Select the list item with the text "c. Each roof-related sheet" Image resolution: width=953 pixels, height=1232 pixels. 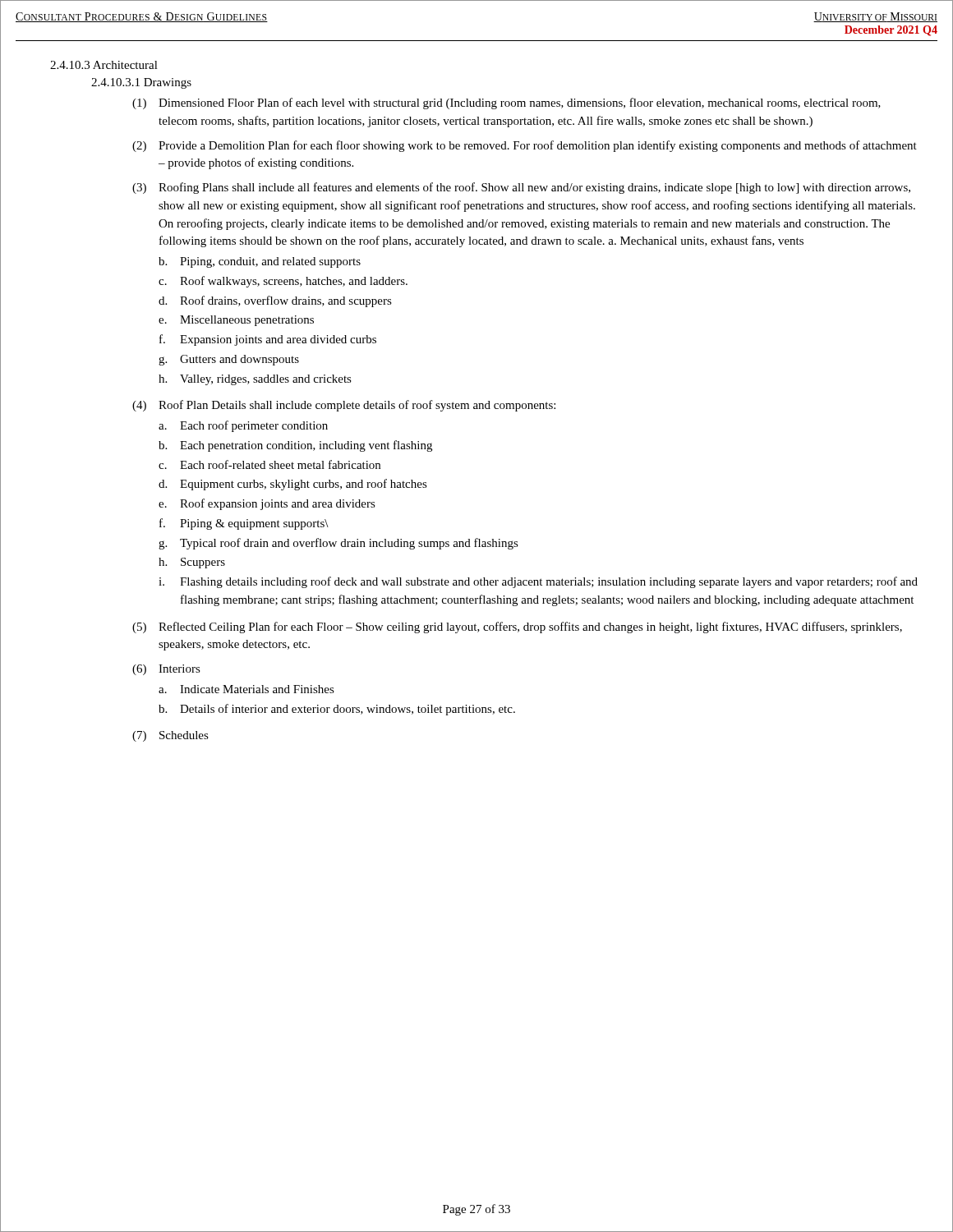tap(270, 465)
